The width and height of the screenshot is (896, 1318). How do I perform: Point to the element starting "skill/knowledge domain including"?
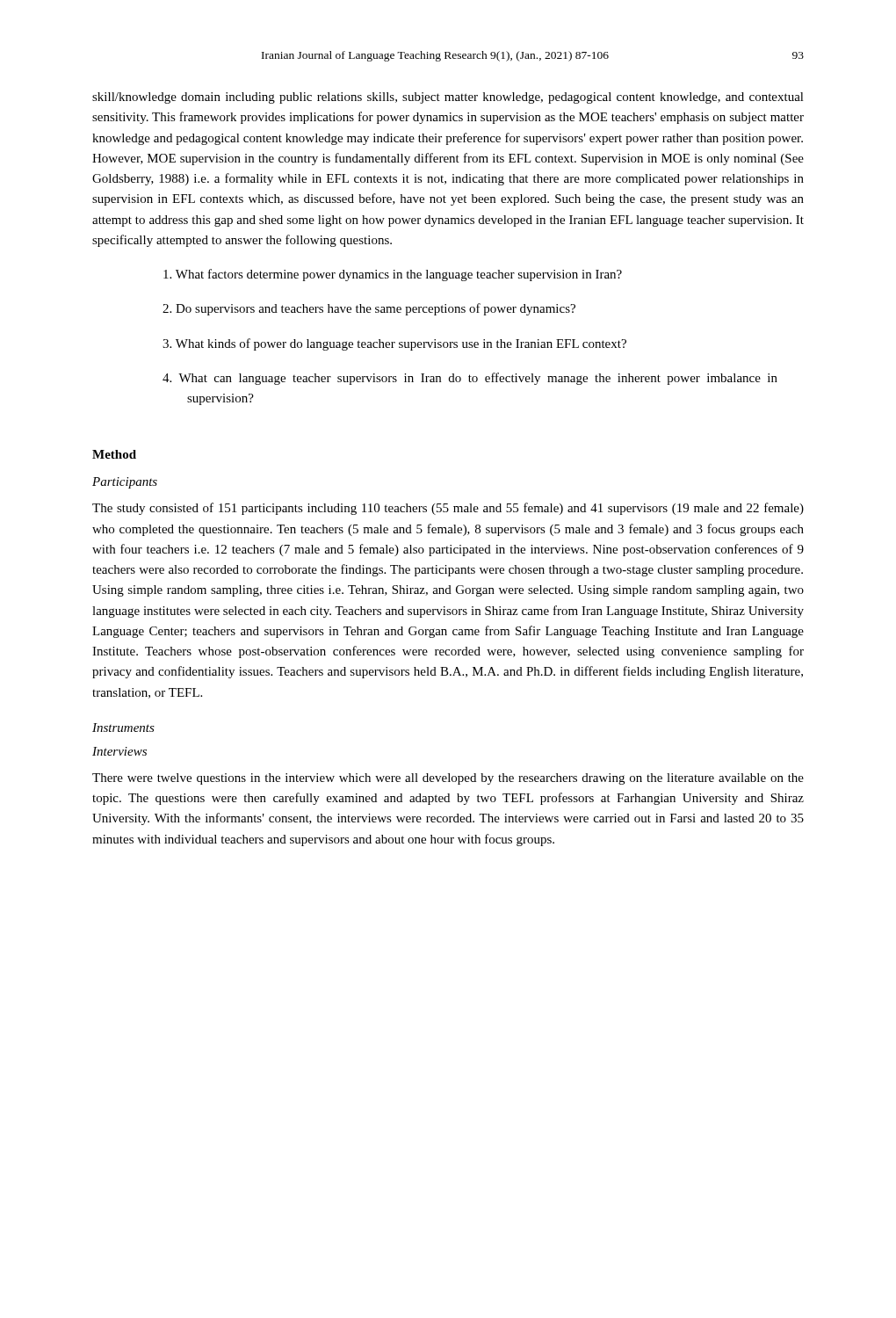(x=448, y=168)
